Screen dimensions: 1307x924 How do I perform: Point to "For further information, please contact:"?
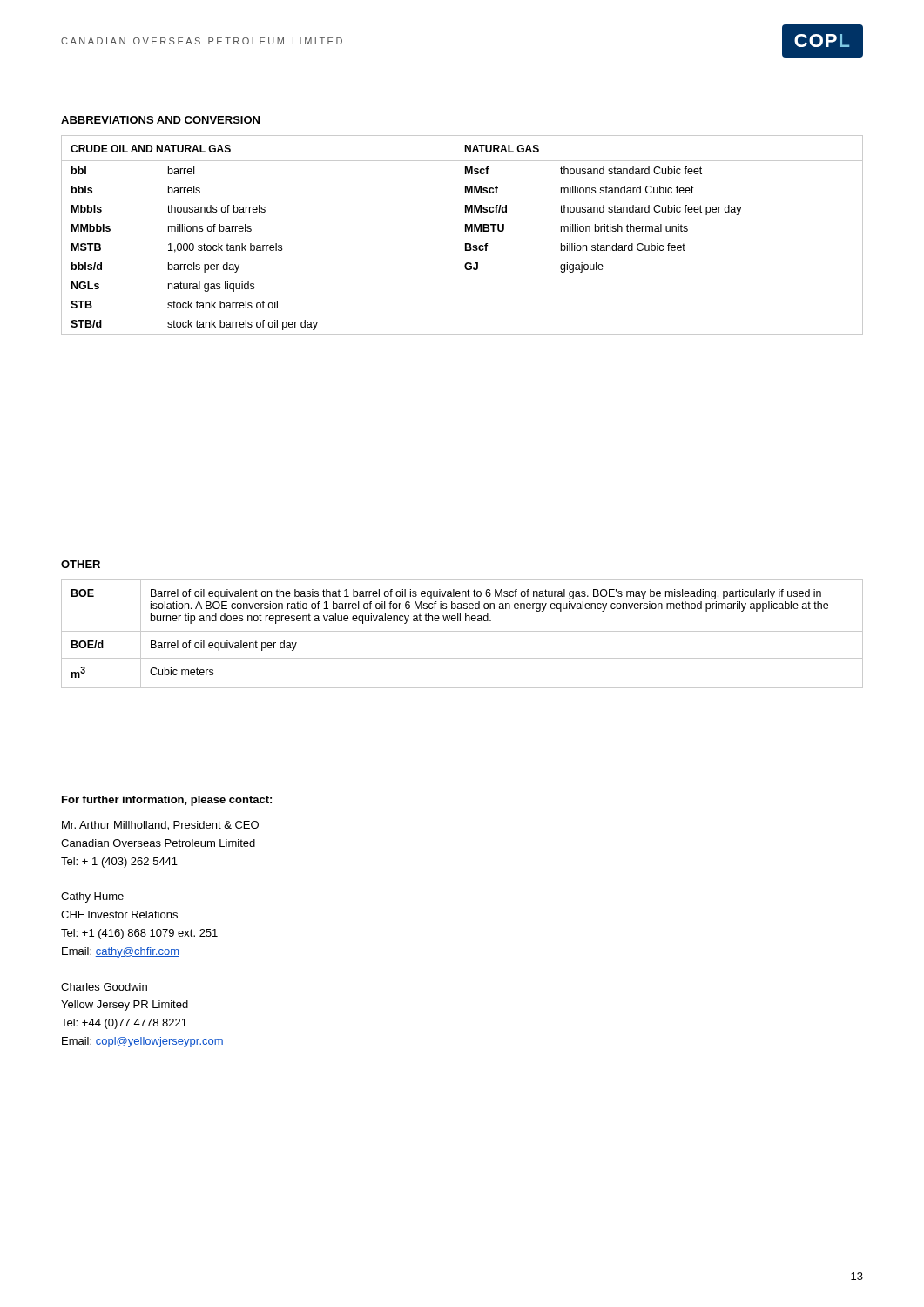(x=167, y=799)
